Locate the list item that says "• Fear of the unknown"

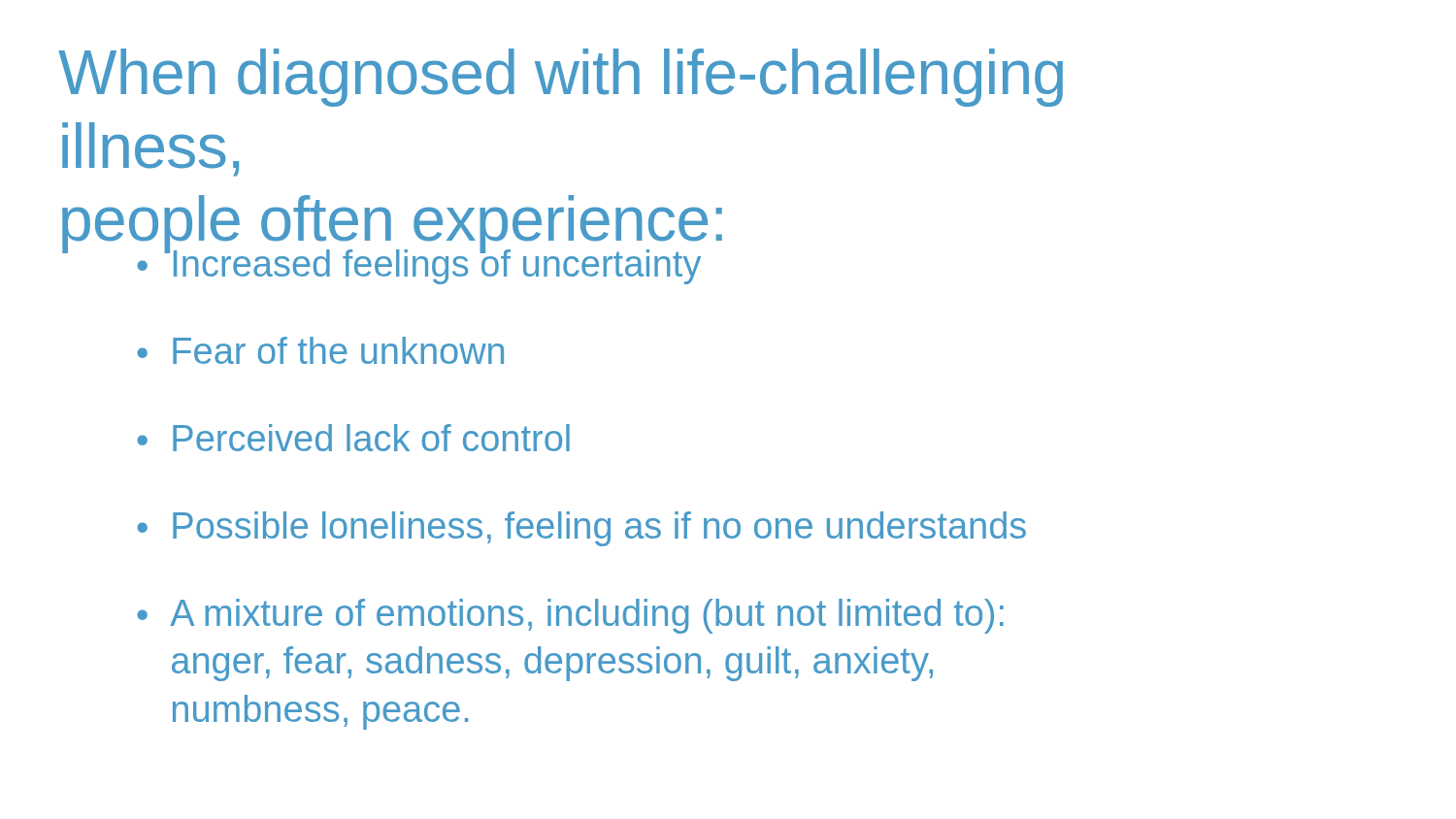coord(321,353)
